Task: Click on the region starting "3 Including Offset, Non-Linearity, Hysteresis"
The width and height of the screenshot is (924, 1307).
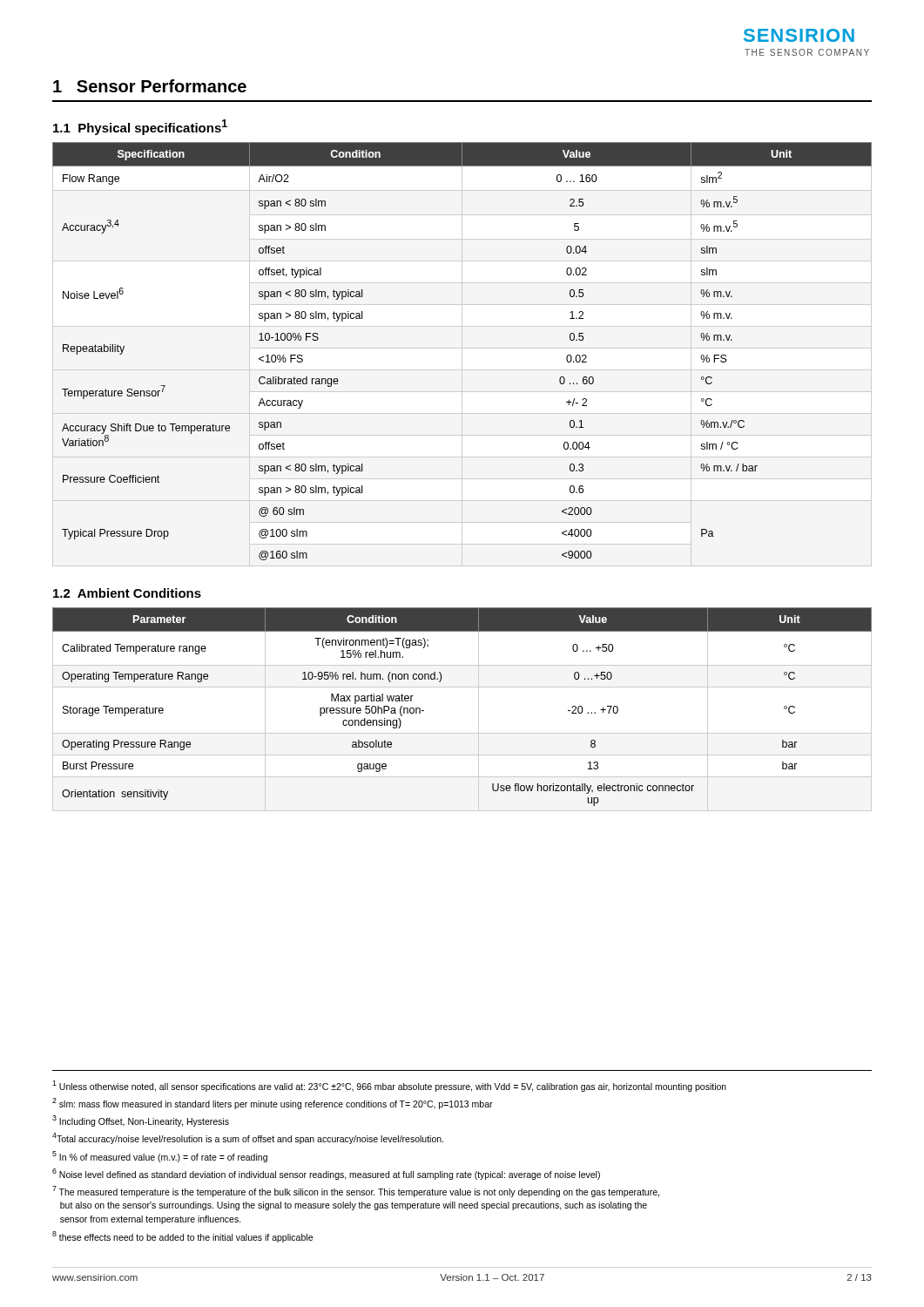Action: 141,1121
